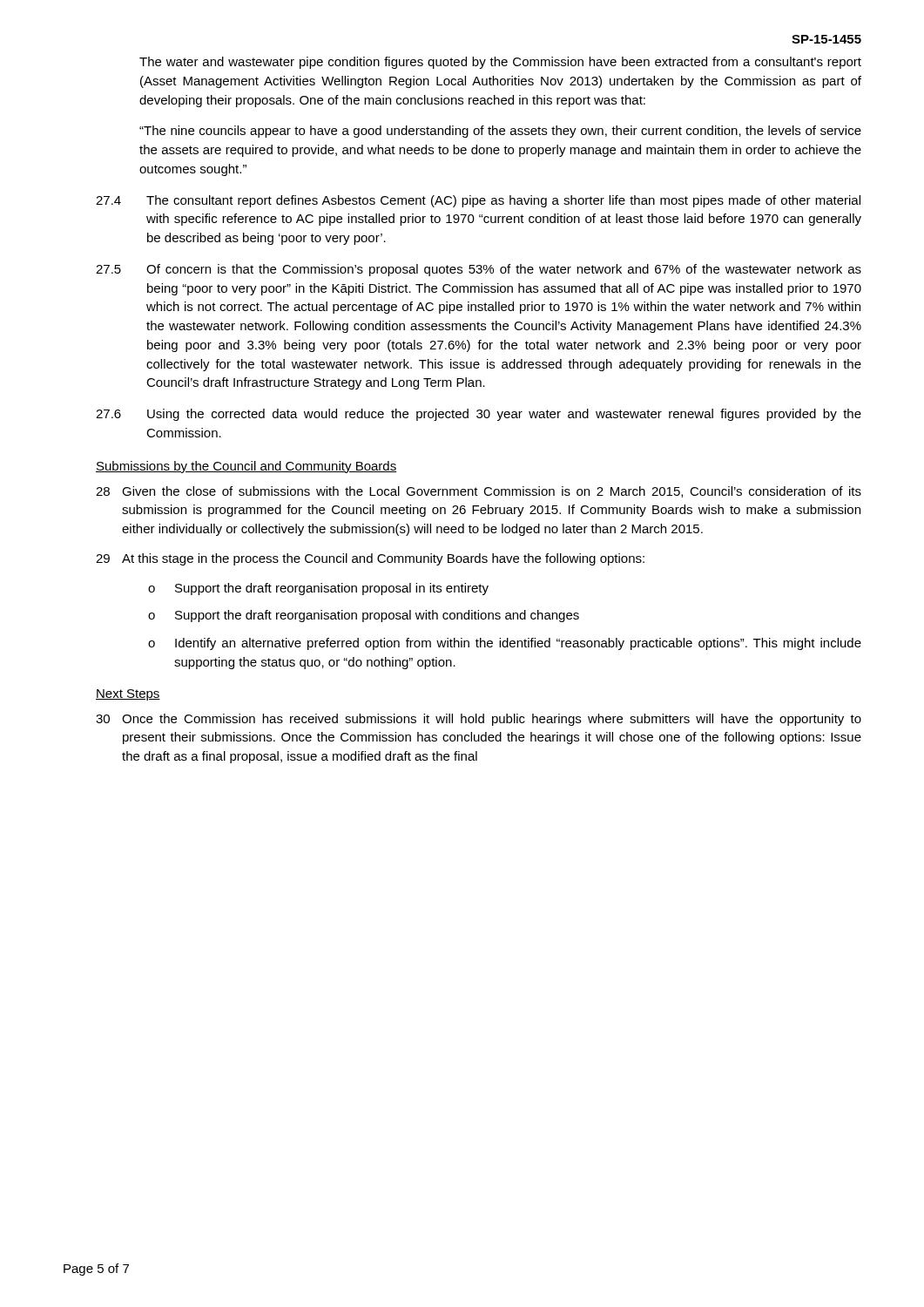Screen dimensions: 1307x924
Task: Click on the text block that reads "30 Once the Commission"
Action: coord(479,737)
